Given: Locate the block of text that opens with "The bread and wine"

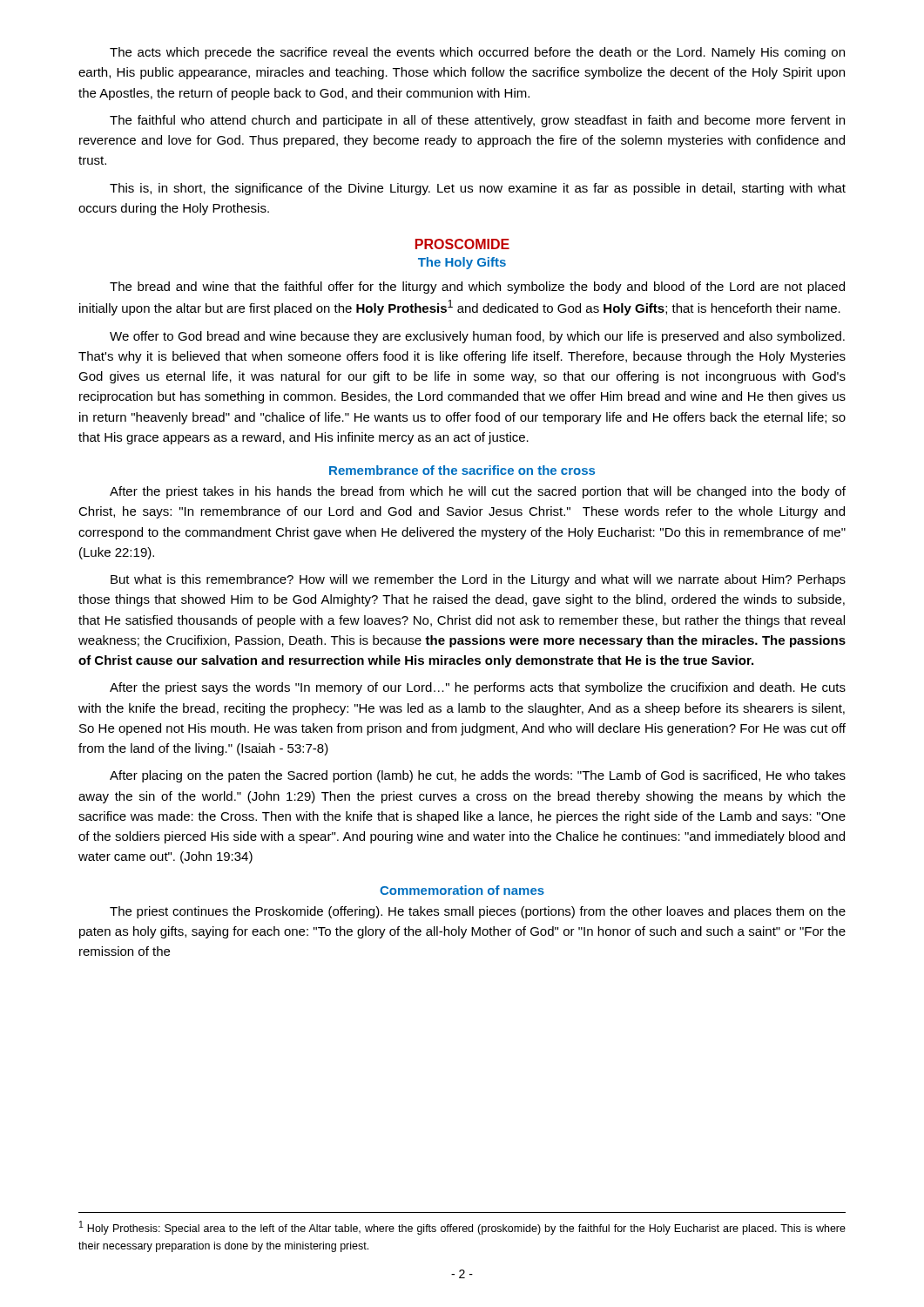Looking at the screenshot, I should (462, 297).
